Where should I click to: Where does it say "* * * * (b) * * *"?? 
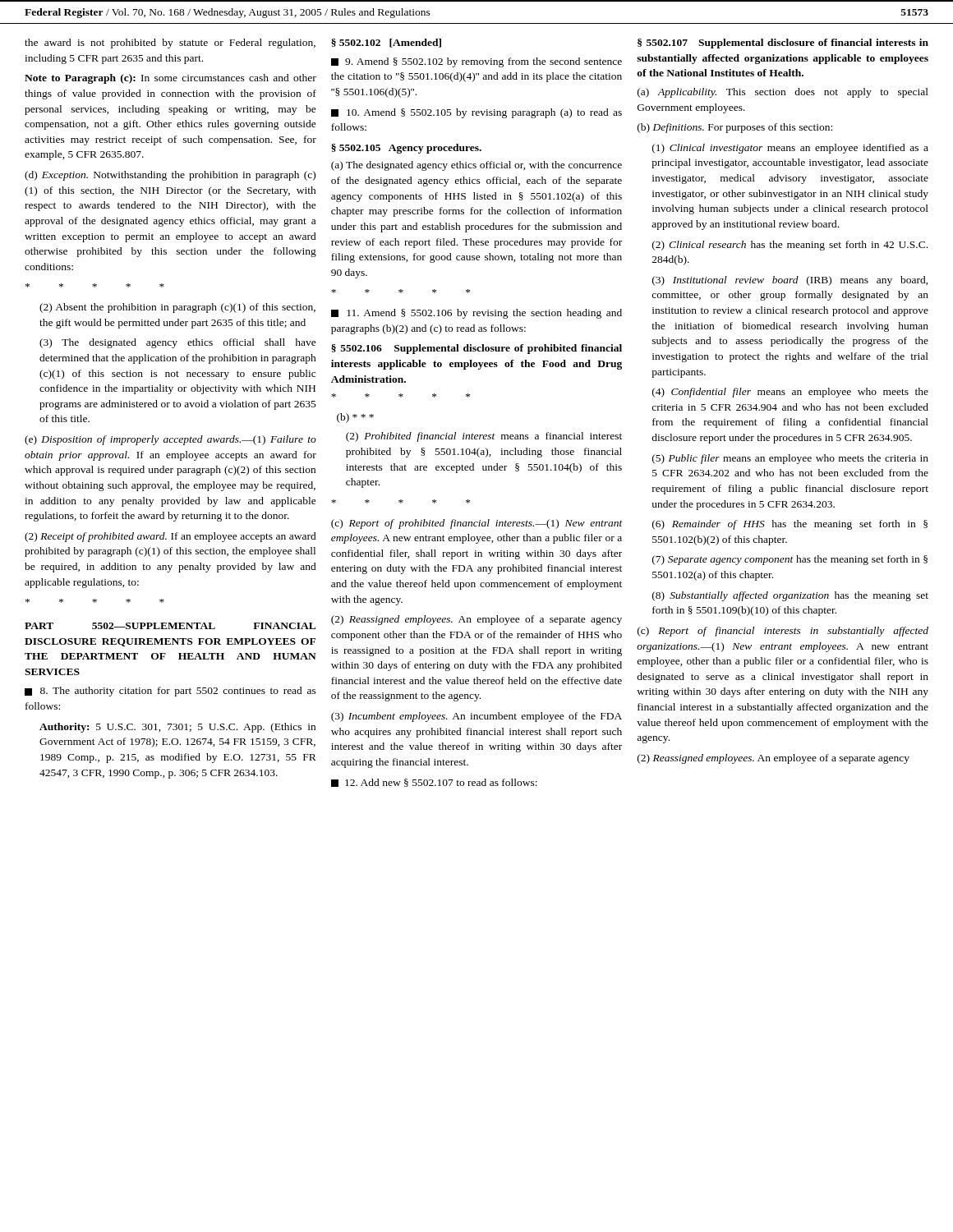point(401,395)
